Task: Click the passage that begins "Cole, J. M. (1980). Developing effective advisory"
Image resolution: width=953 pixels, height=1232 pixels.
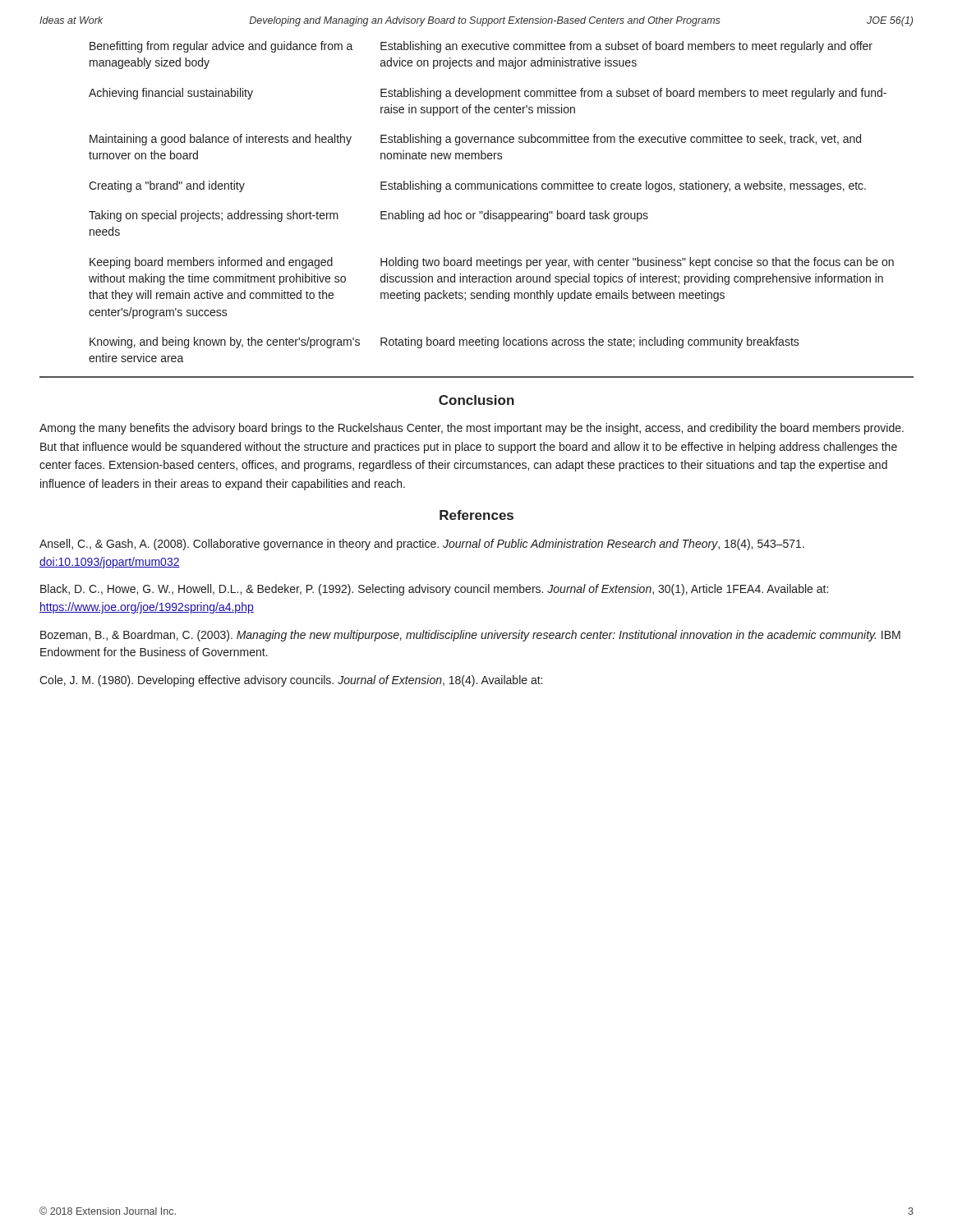Action: pyautogui.click(x=291, y=680)
